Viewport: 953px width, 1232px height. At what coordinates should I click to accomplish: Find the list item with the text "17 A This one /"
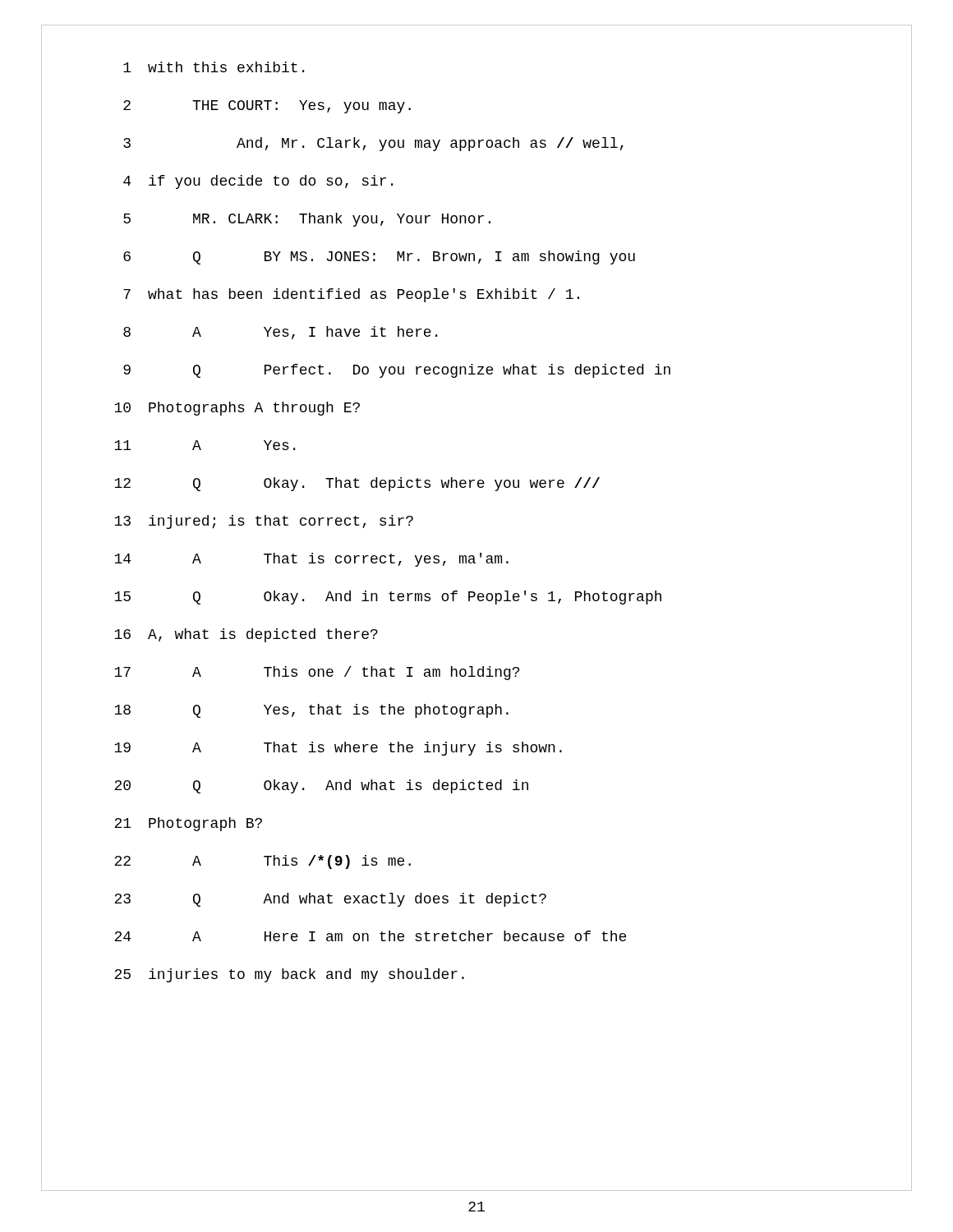[489, 673]
